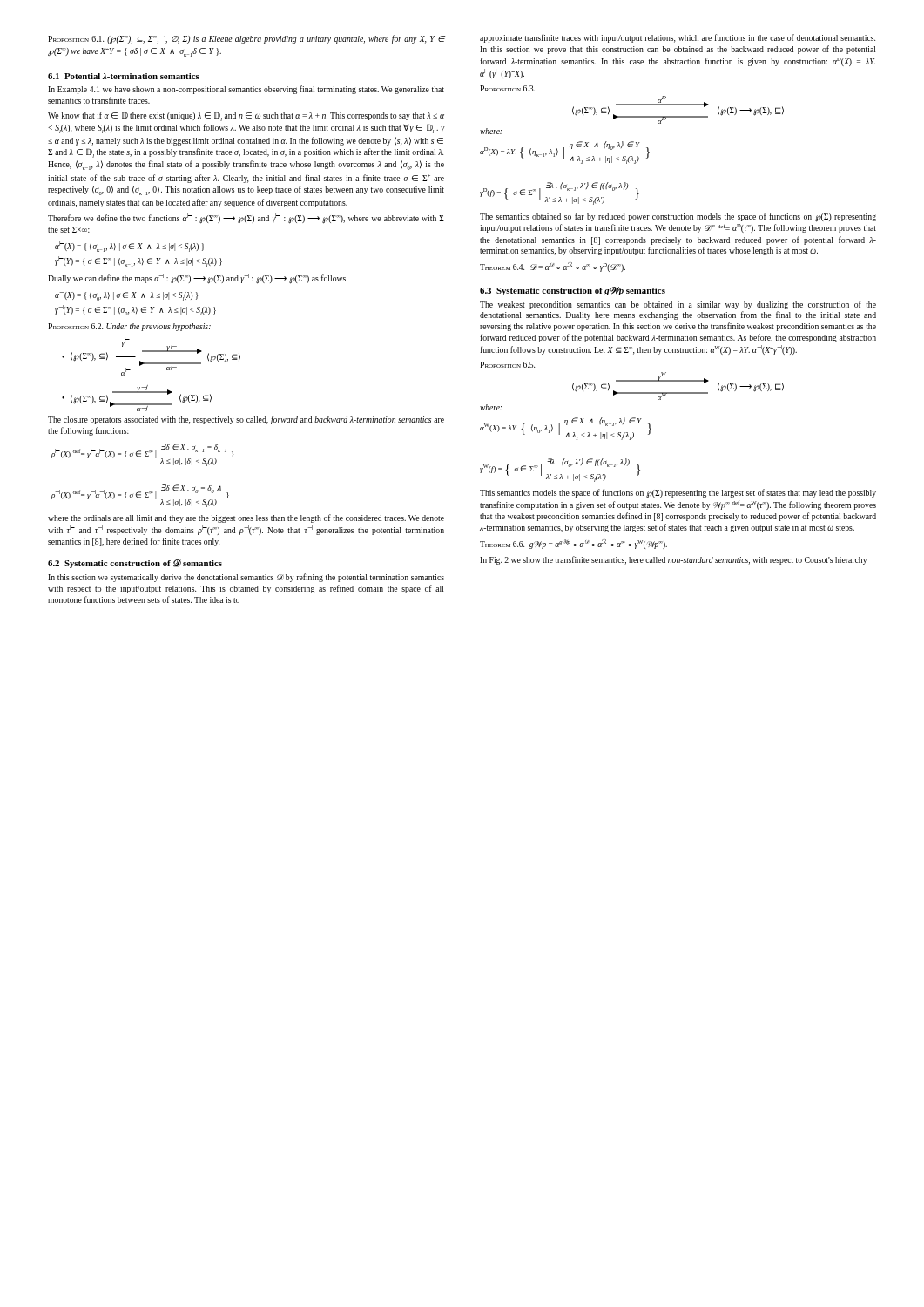Viewport: 924px width, 1307px height.
Task: Select the formula that says "Theorem 6.6. g𝒲p ="
Action: 574,543
